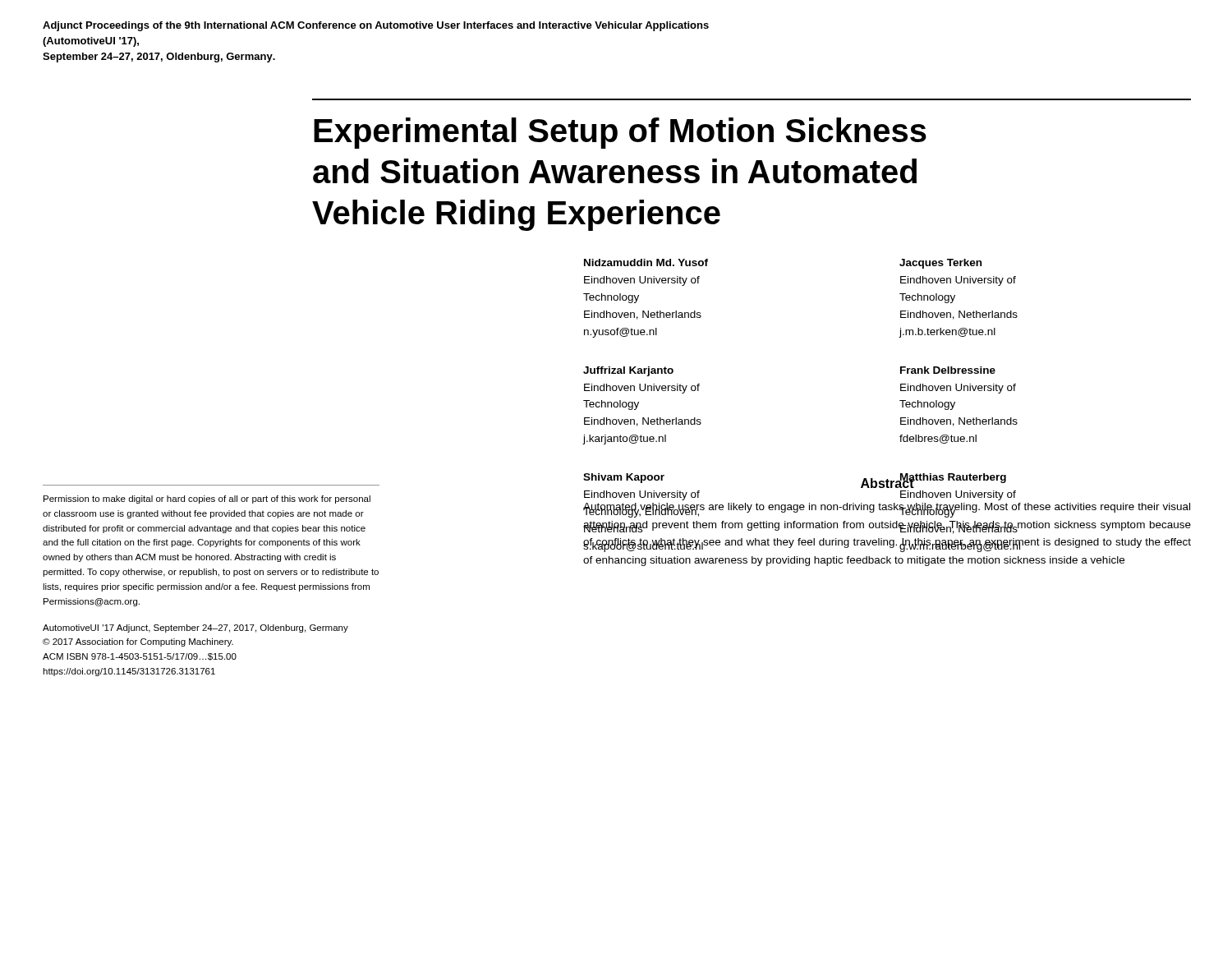Select the text block that says "Juffrizal Karjanto Eindhoven University of"
The width and height of the screenshot is (1232, 953).
[x=628, y=371]
